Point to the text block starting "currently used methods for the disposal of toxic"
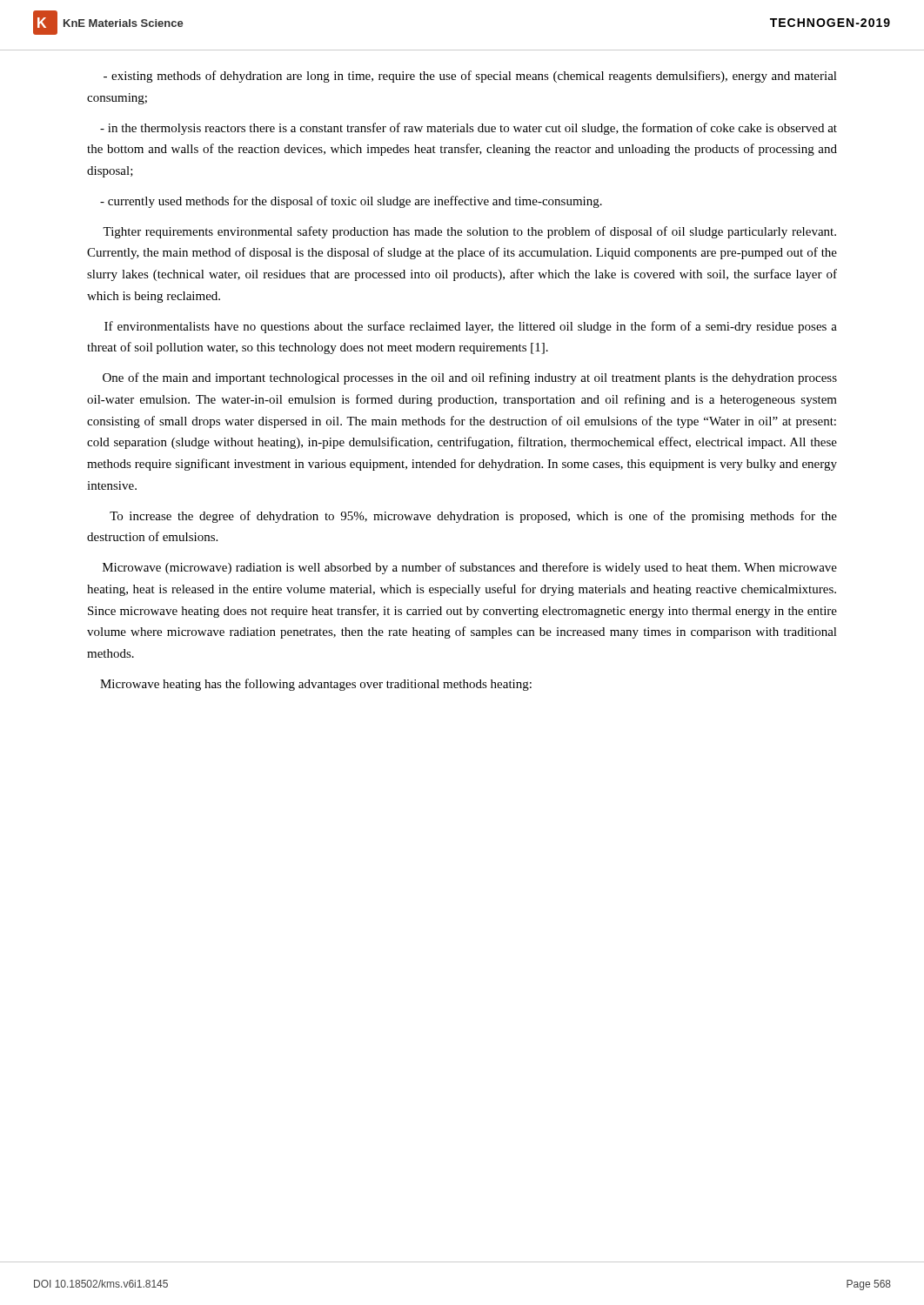The image size is (924, 1305). click(462, 201)
